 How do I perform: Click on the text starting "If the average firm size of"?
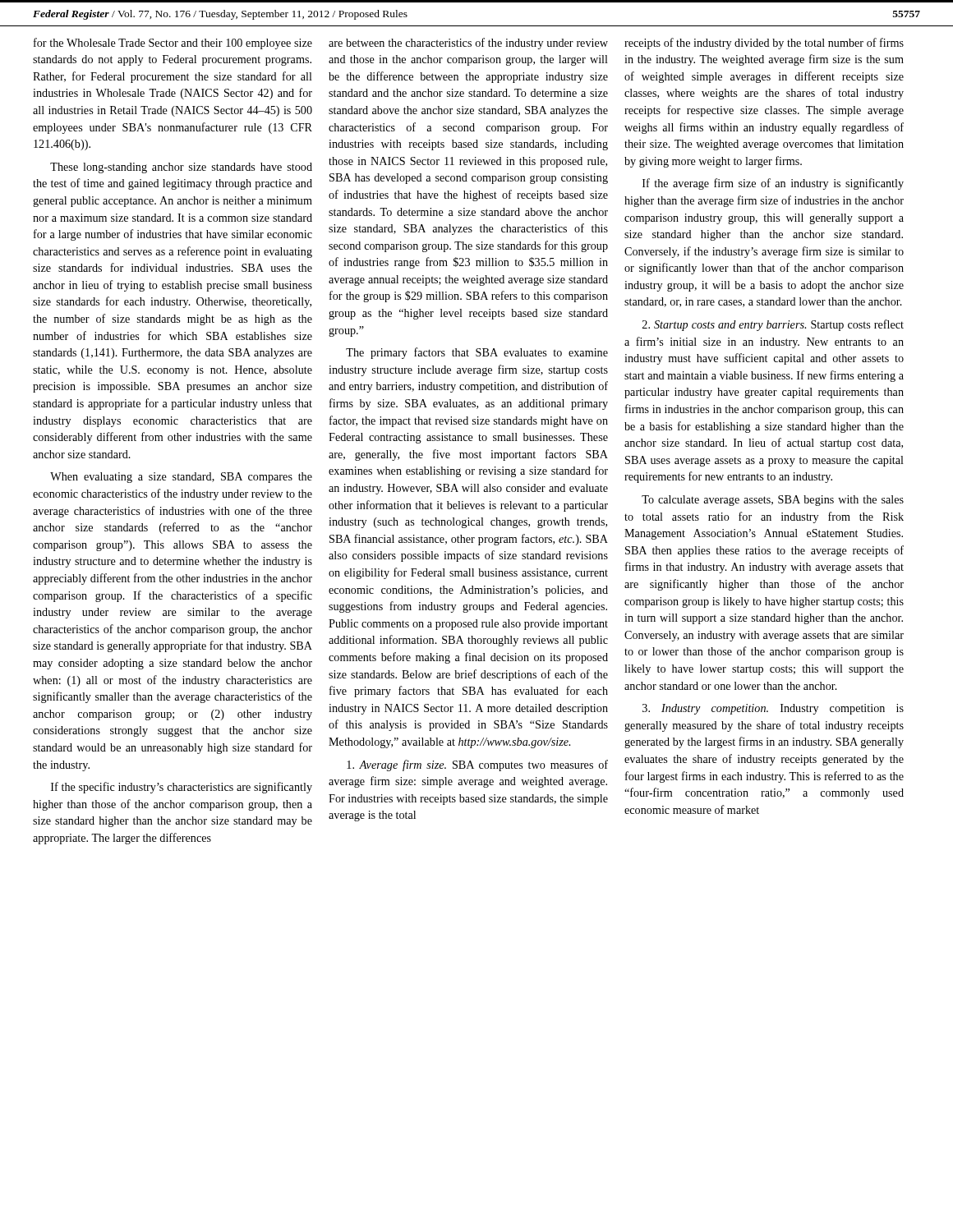pyautogui.click(x=764, y=243)
